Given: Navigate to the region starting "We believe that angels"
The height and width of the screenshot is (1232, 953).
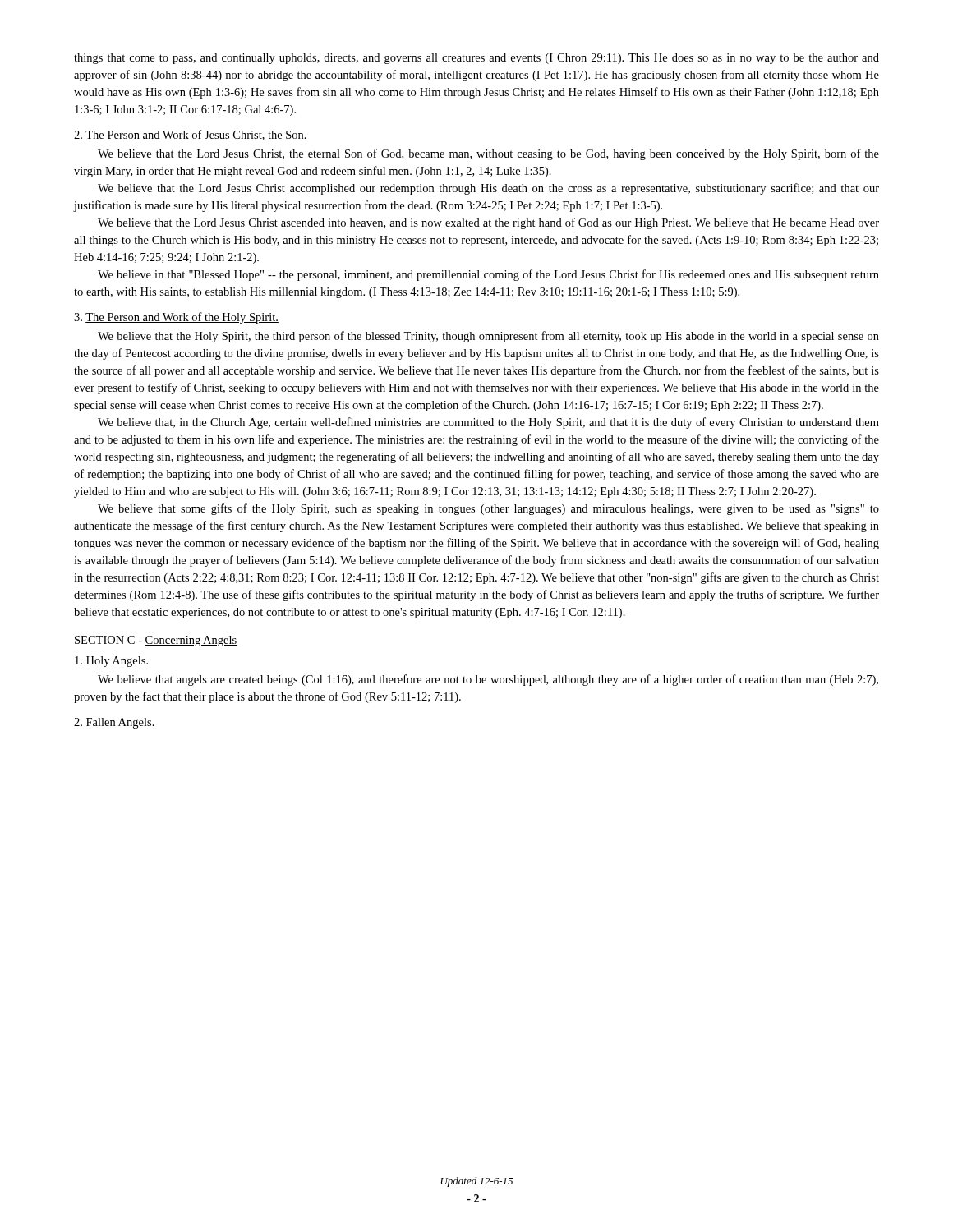Looking at the screenshot, I should pyautogui.click(x=476, y=688).
